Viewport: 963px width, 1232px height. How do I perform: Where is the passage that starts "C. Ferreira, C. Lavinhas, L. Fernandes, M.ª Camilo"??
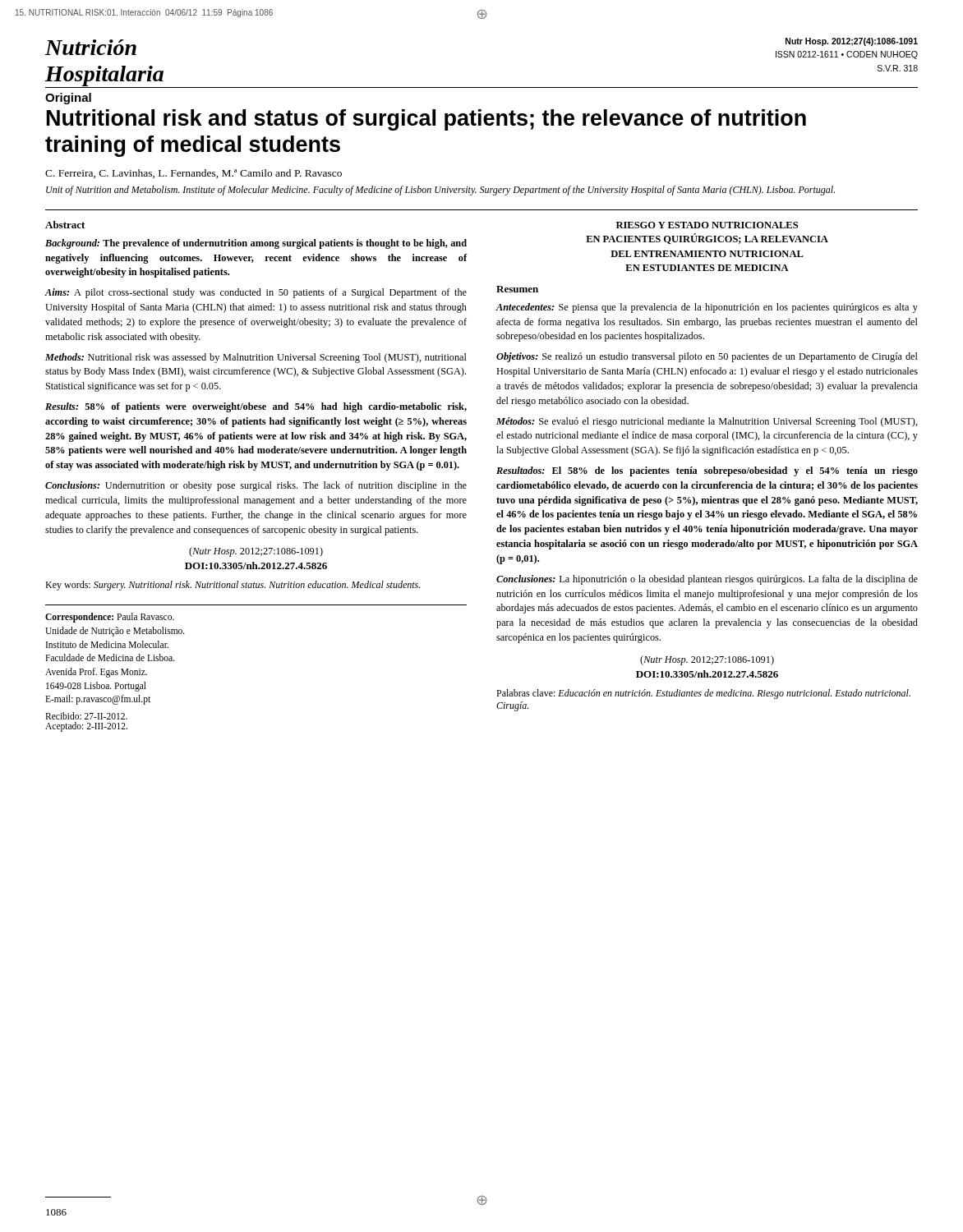pyautogui.click(x=194, y=173)
